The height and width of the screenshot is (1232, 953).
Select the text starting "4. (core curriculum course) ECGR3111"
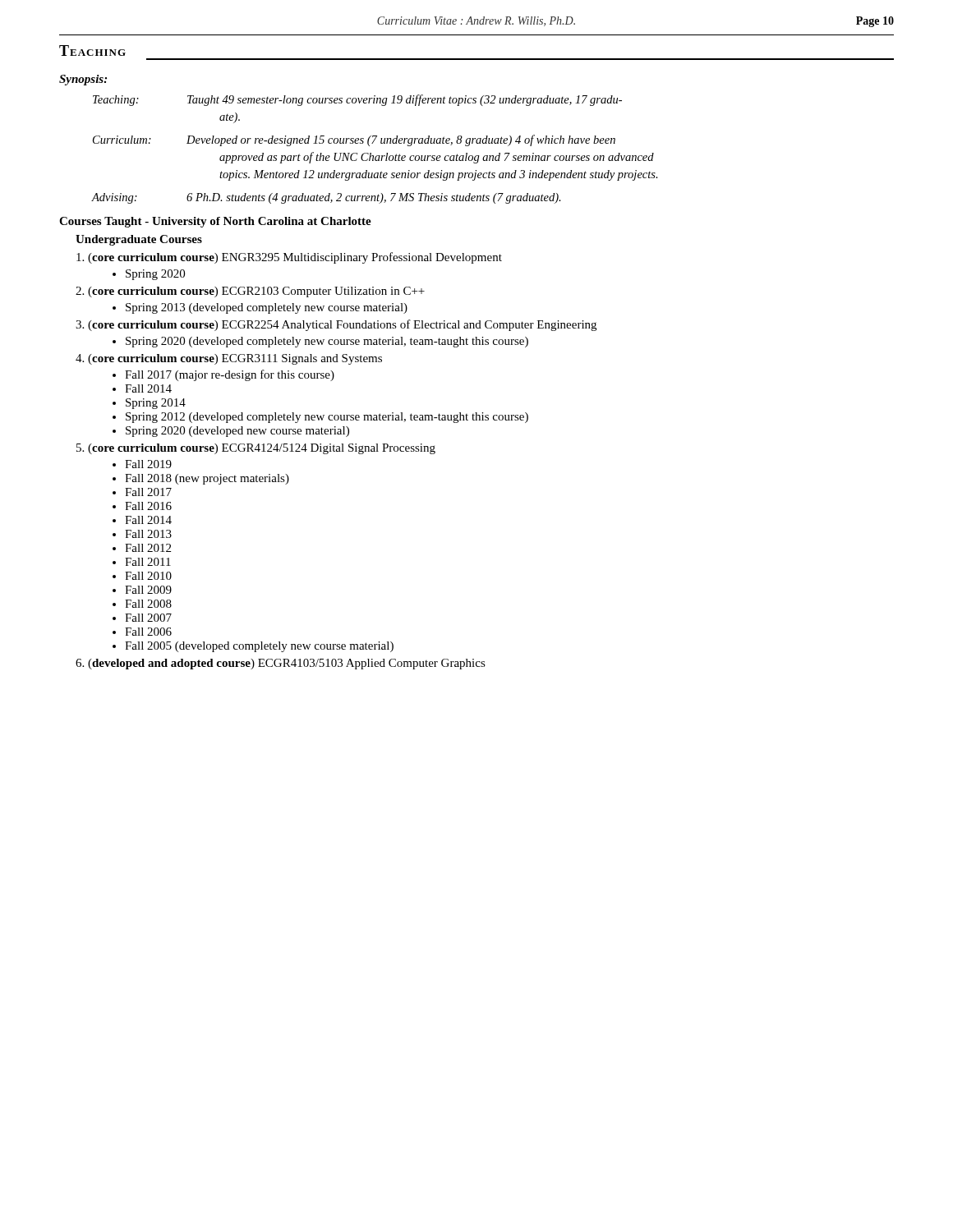point(229,358)
